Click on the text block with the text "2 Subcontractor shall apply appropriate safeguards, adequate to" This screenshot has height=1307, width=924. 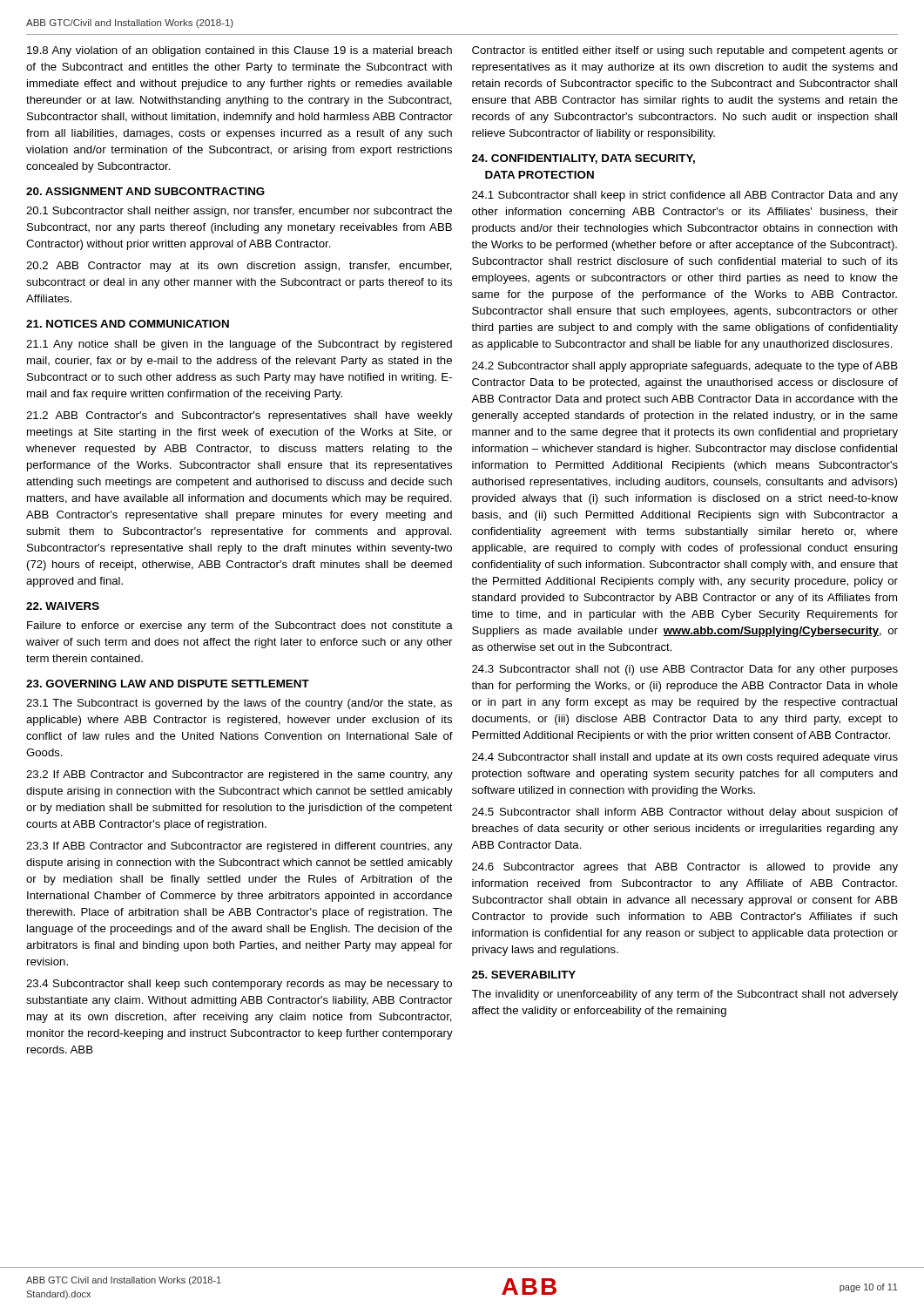[x=685, y=506]
